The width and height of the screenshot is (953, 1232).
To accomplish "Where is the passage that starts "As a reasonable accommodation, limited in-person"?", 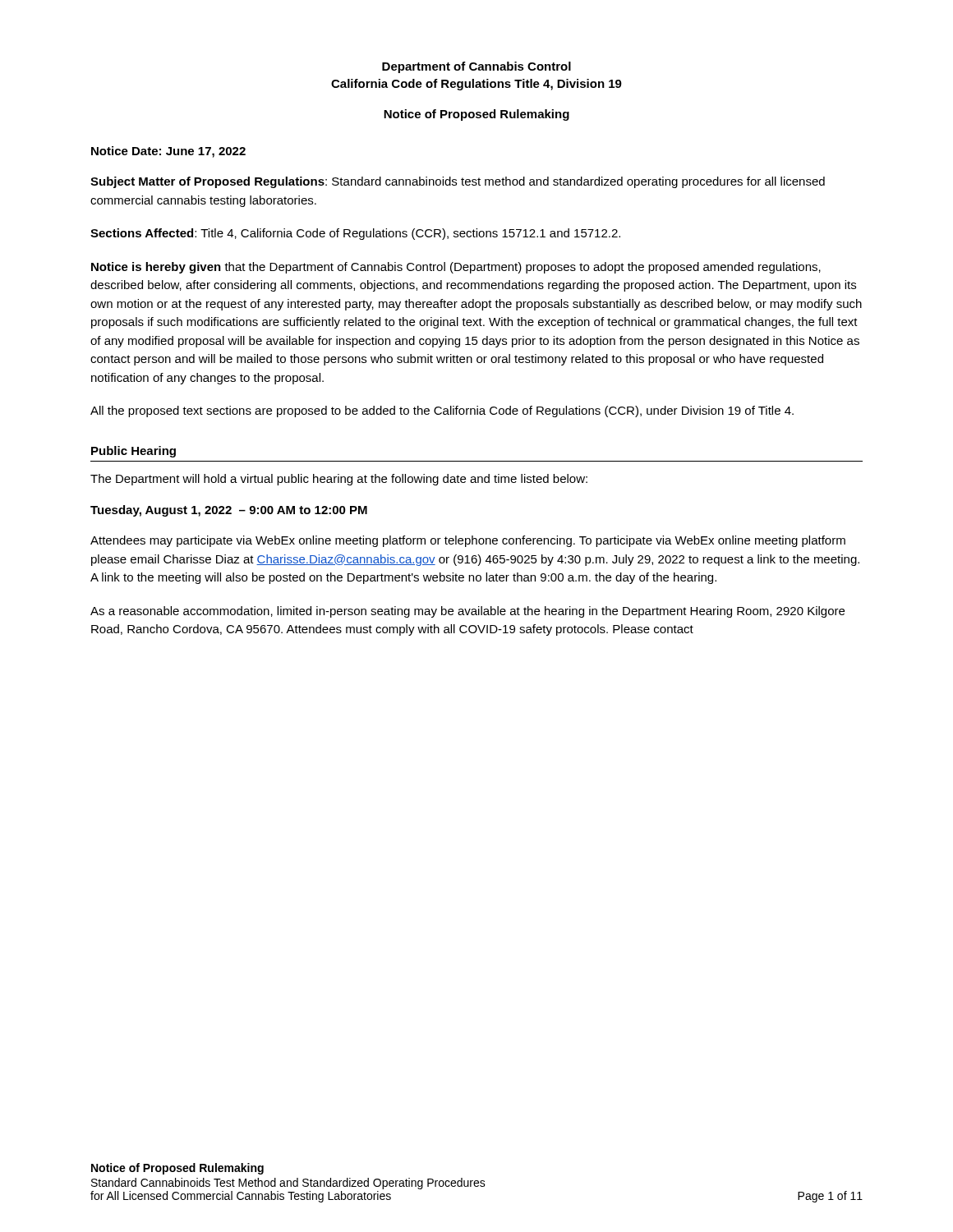I will click(x=468, y=620).
